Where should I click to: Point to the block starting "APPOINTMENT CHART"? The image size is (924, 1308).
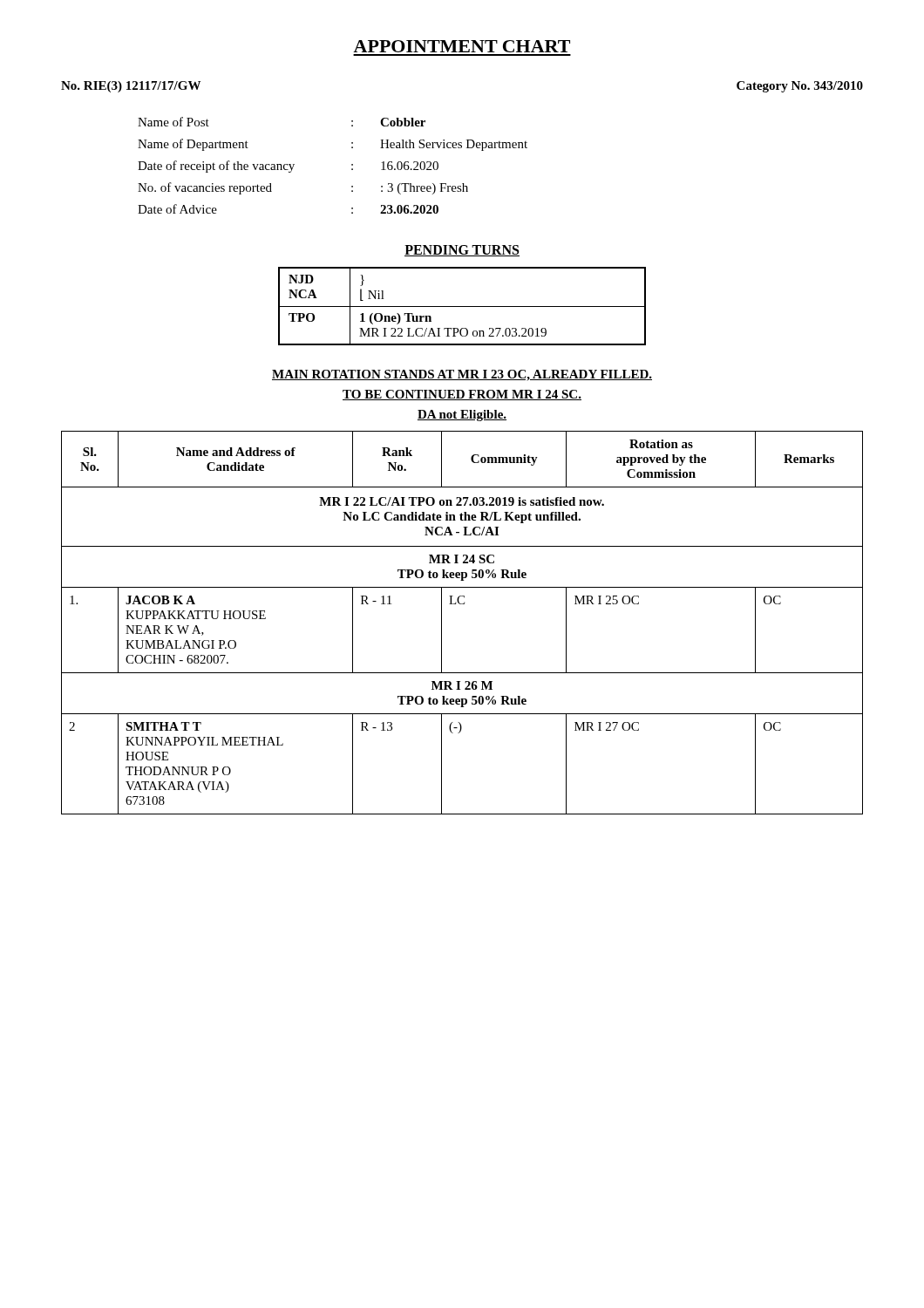(462, 46)
